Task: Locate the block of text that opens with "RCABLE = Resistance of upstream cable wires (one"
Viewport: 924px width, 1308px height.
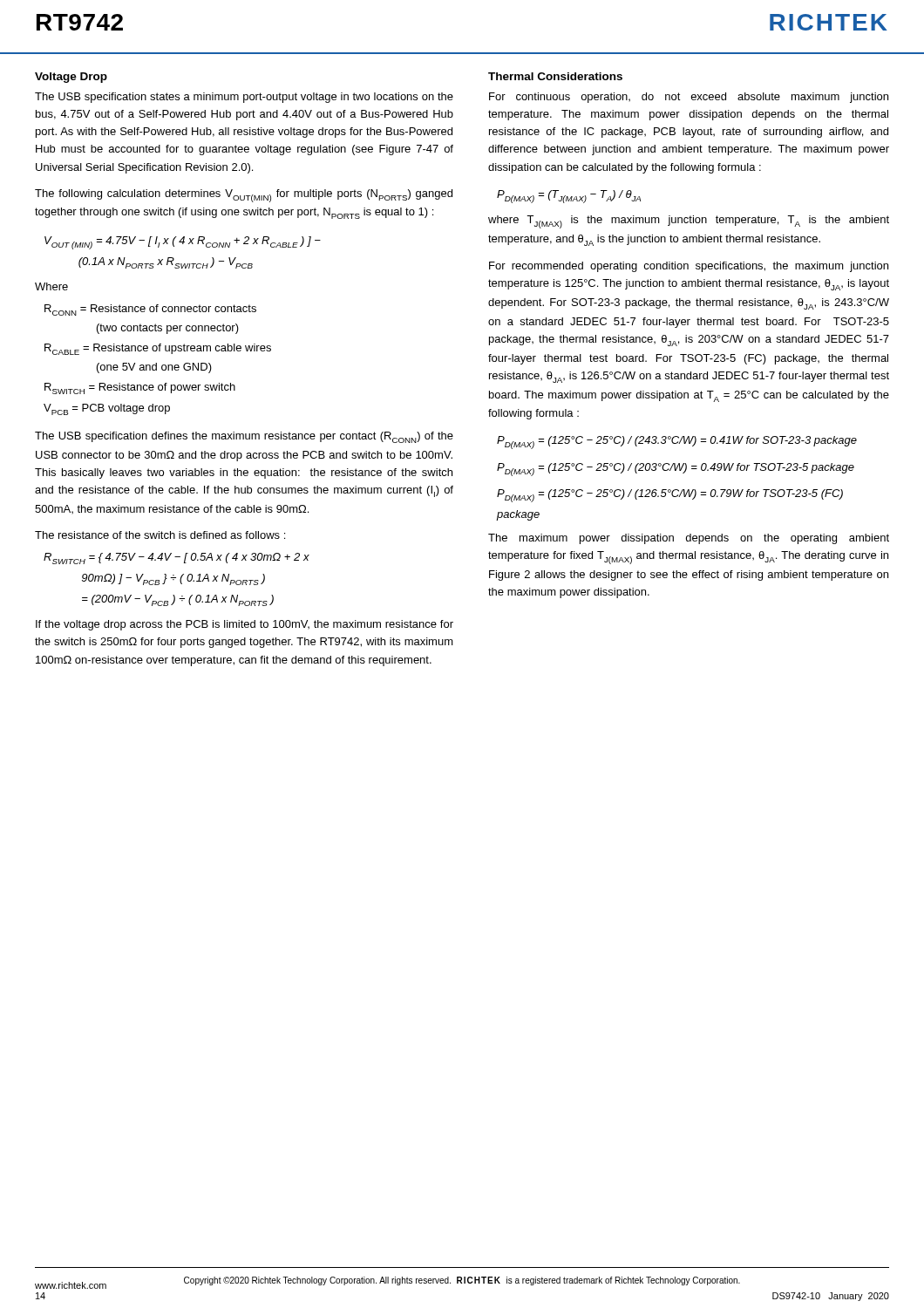Action: click(158, 357)
